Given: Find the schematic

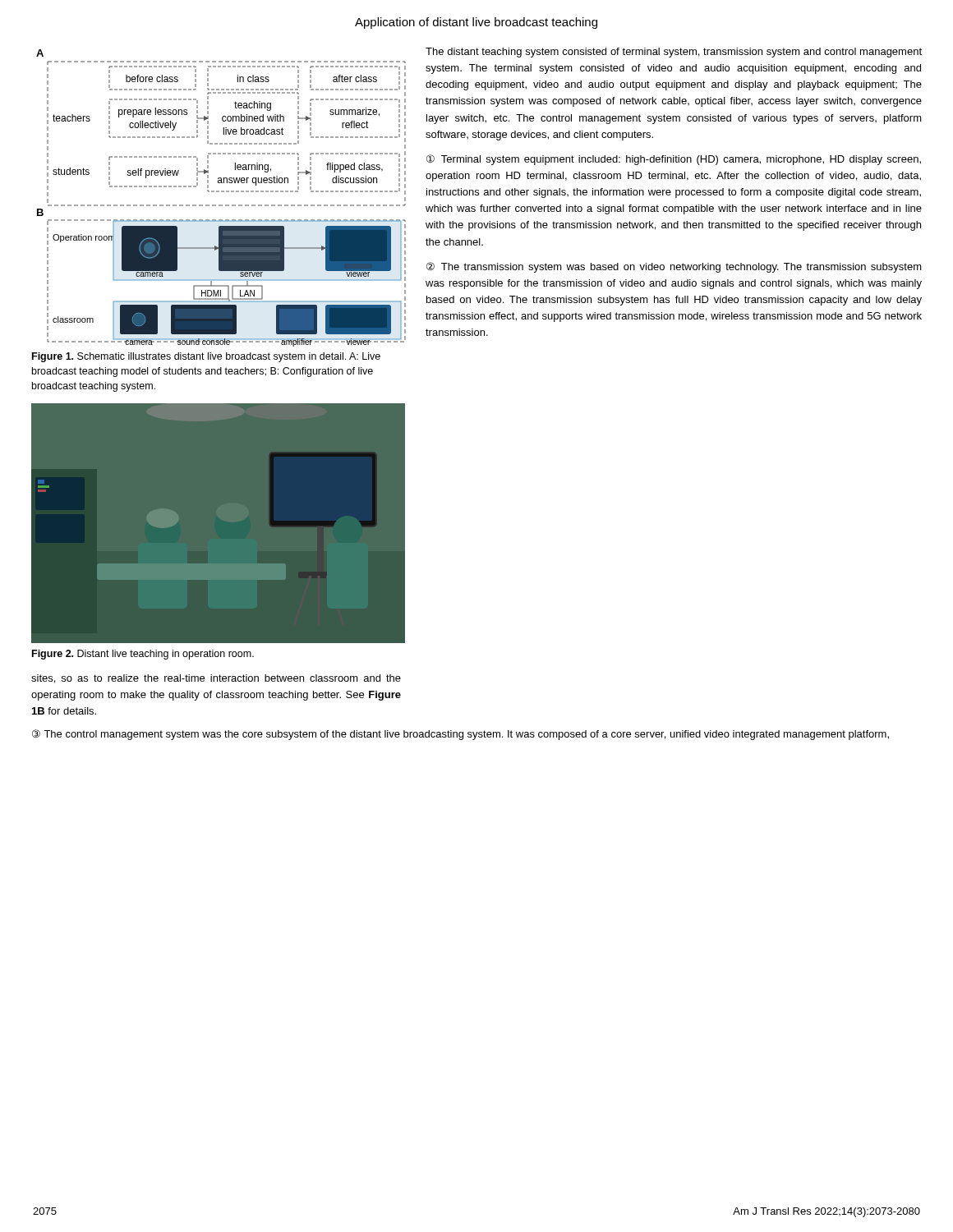Looking at the screenshot, I should click(221, 195).
